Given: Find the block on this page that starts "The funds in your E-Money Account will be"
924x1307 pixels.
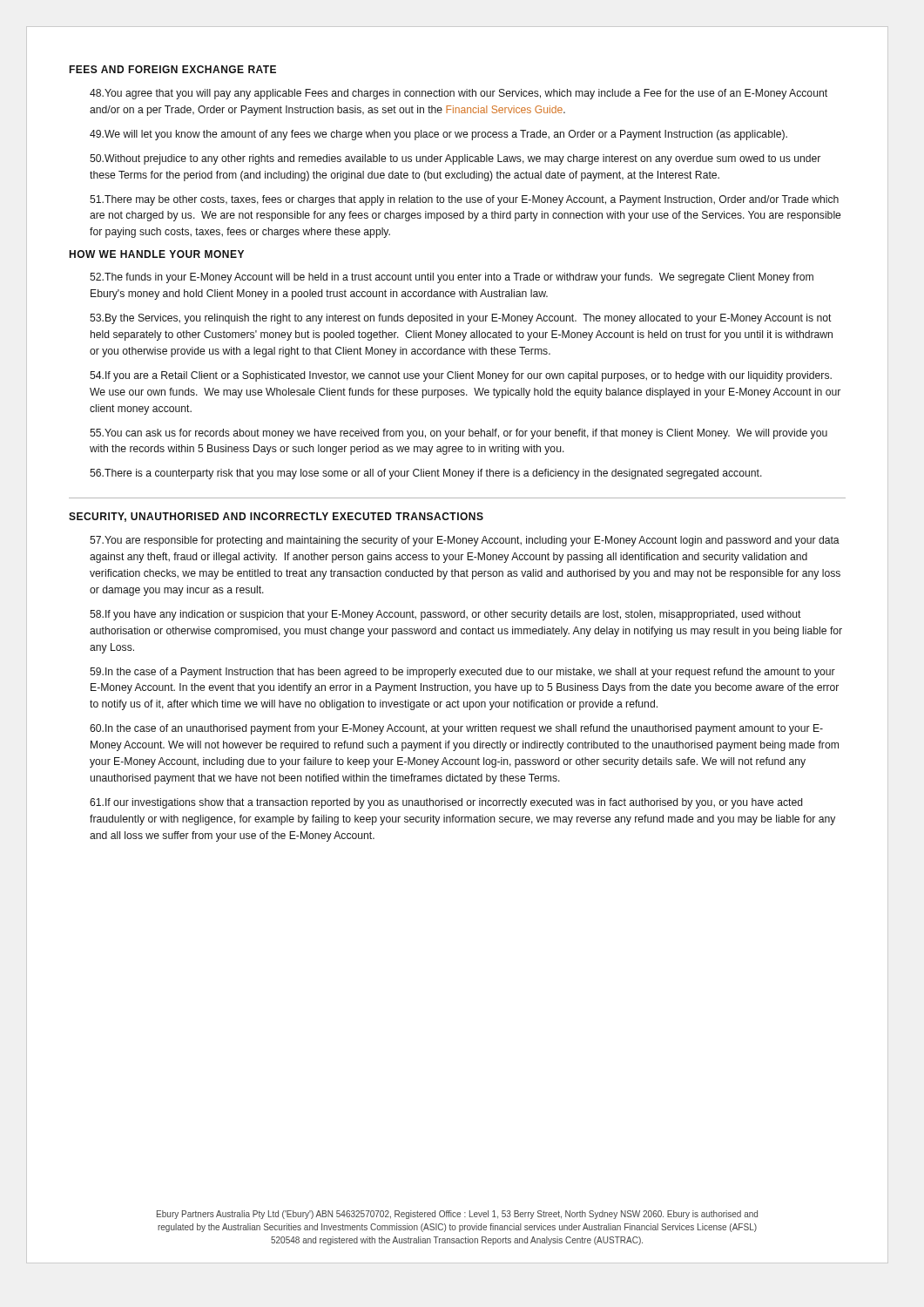Looking at the screenshot, I should click(452, 286).
